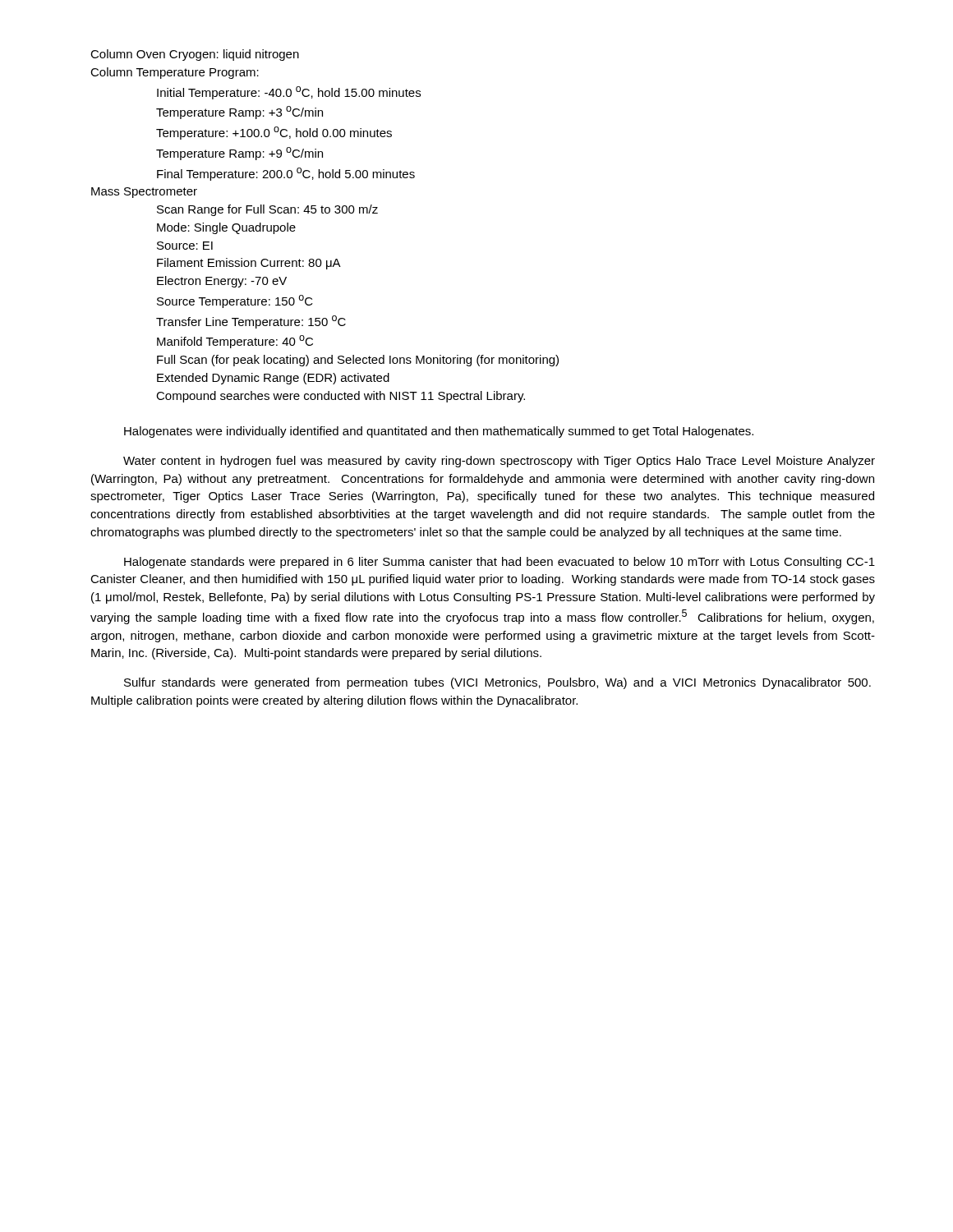Screen dimensions: 1232x953
Task: Where does it say "Temperature Ramp: +3 oC/min"?
Action: click(x=240, y=111)
